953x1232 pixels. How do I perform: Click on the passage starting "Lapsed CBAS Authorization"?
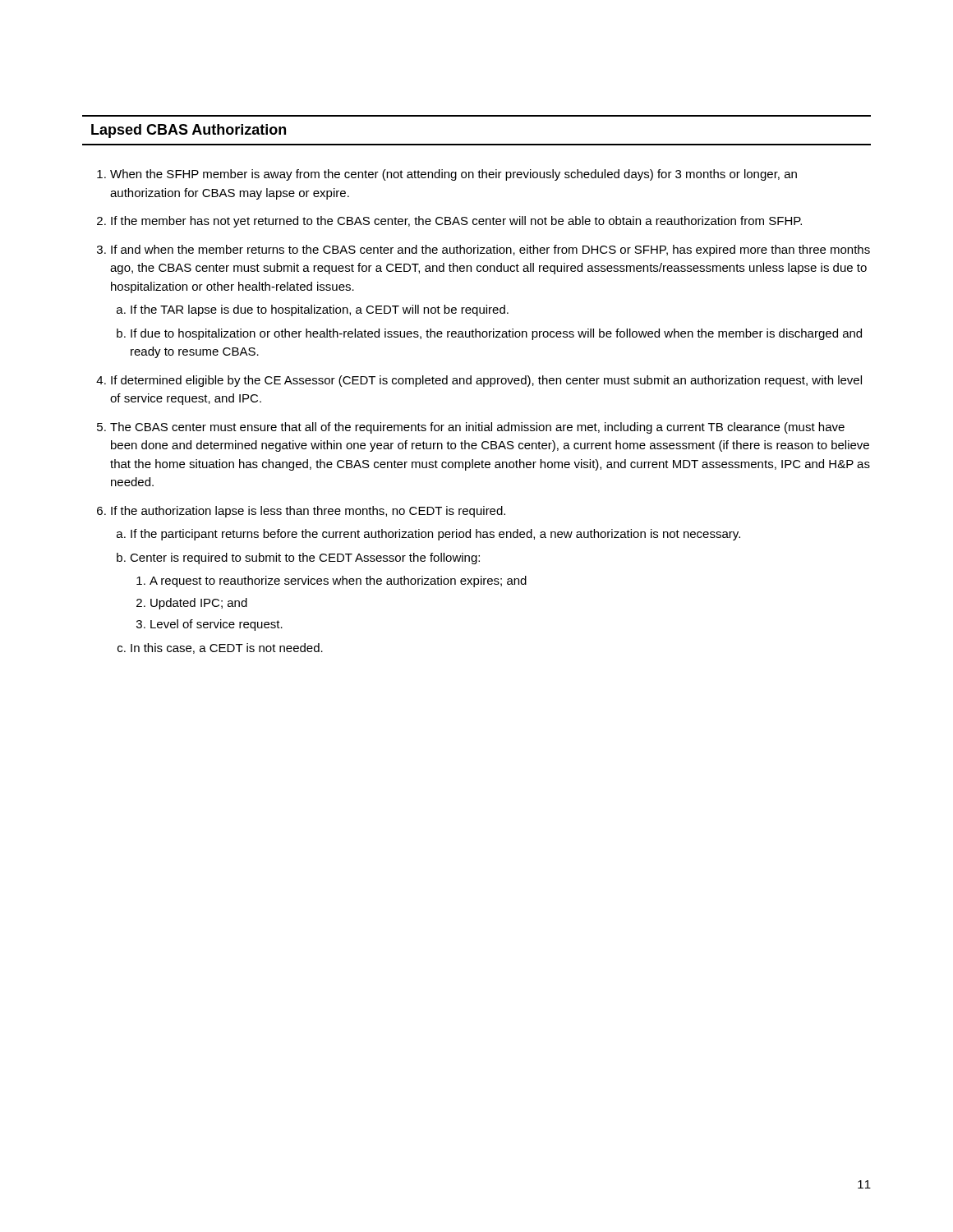(189, 131)
